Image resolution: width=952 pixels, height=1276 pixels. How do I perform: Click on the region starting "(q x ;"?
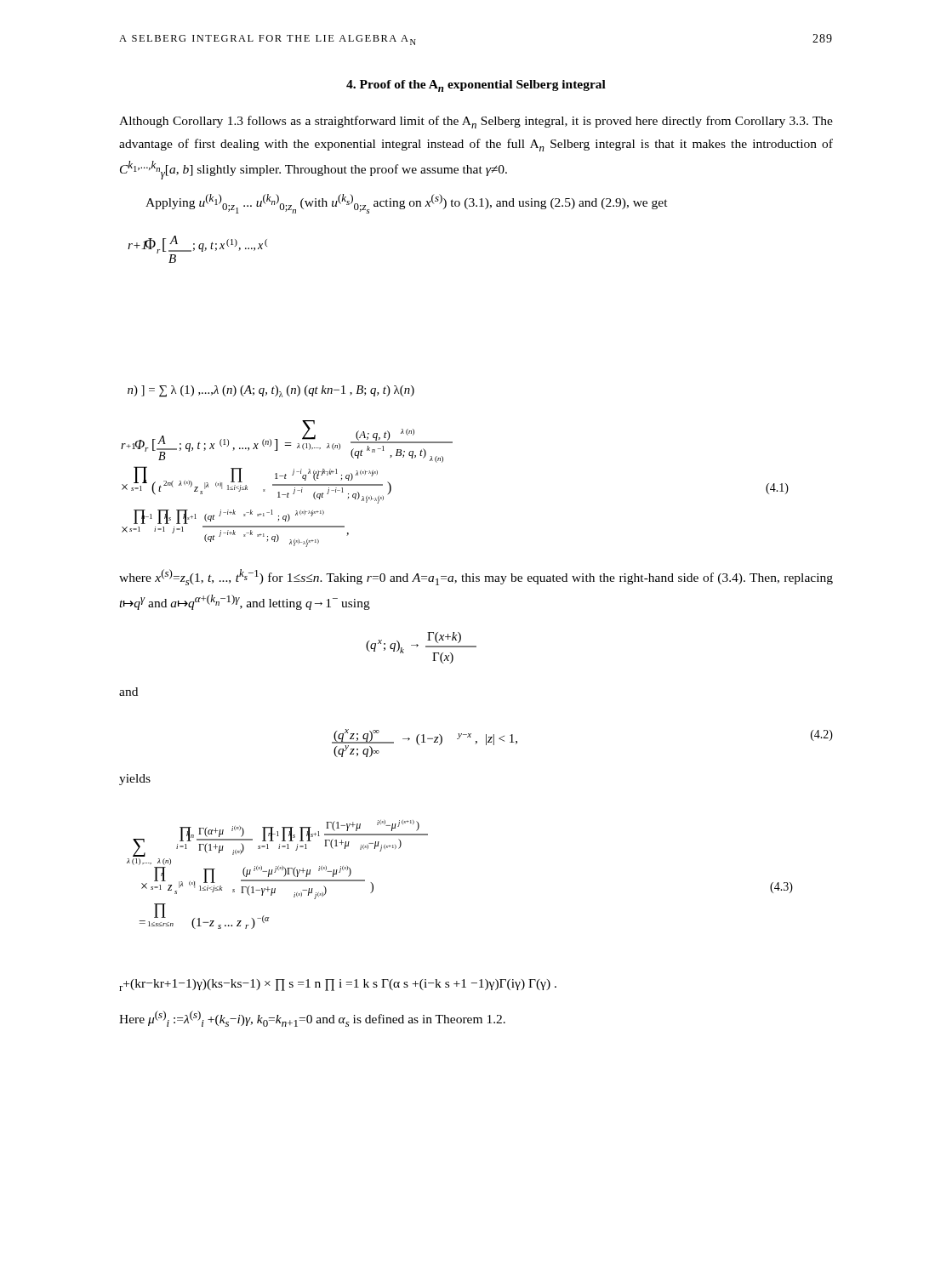[x=476, y=646]
